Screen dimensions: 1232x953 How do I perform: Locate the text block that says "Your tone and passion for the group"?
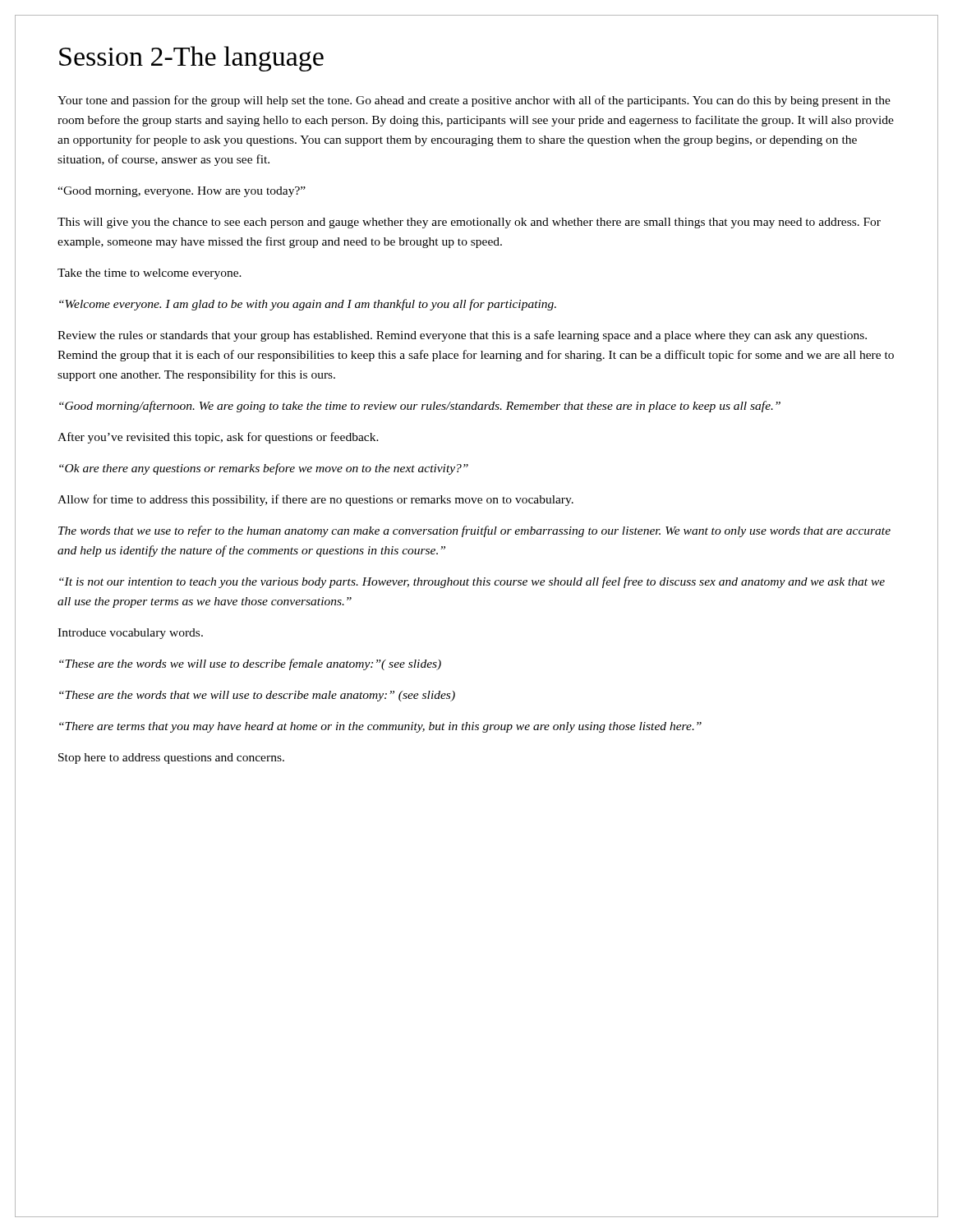pos(476,129)
